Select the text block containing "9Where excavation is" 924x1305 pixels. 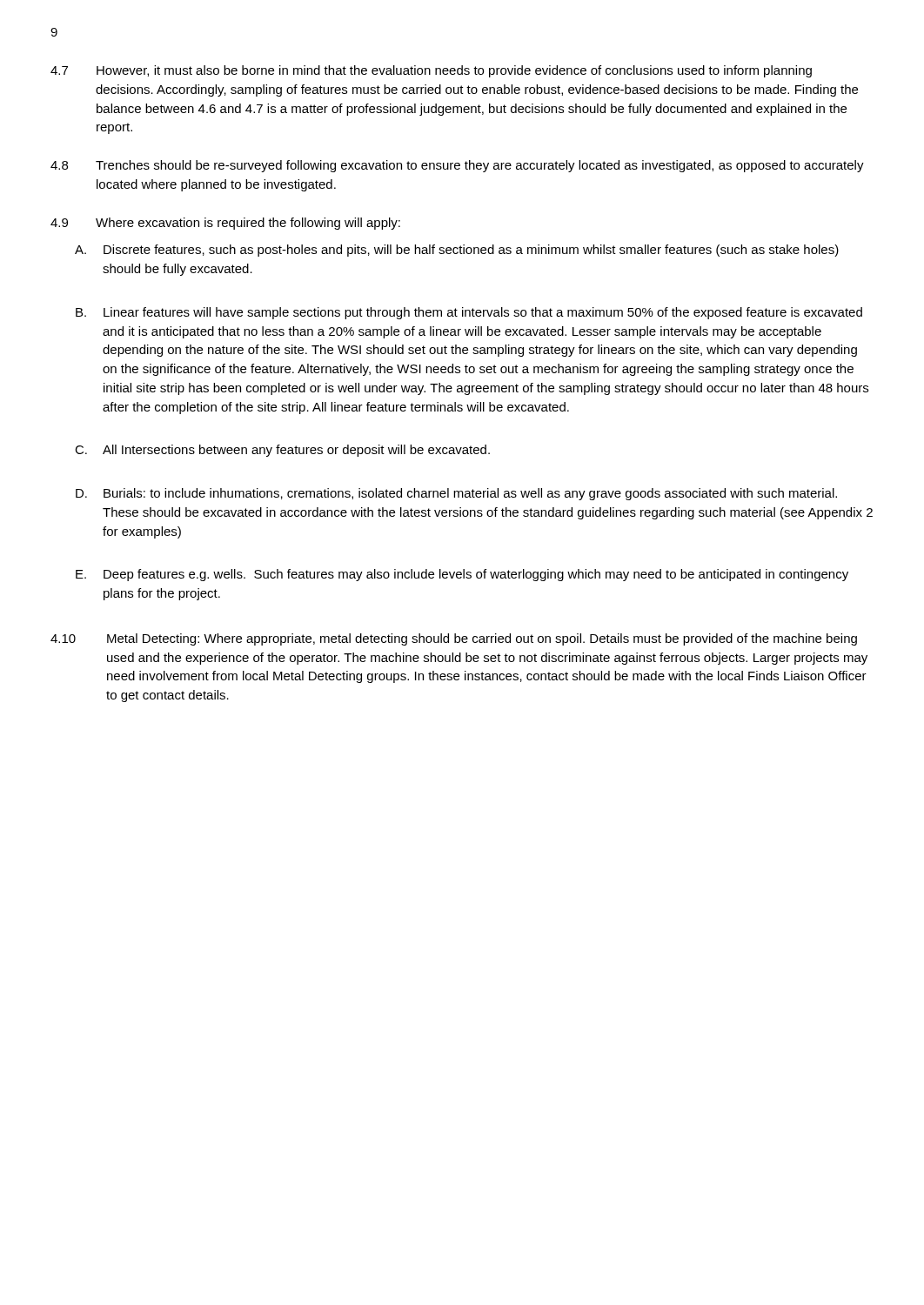[225, 224]
